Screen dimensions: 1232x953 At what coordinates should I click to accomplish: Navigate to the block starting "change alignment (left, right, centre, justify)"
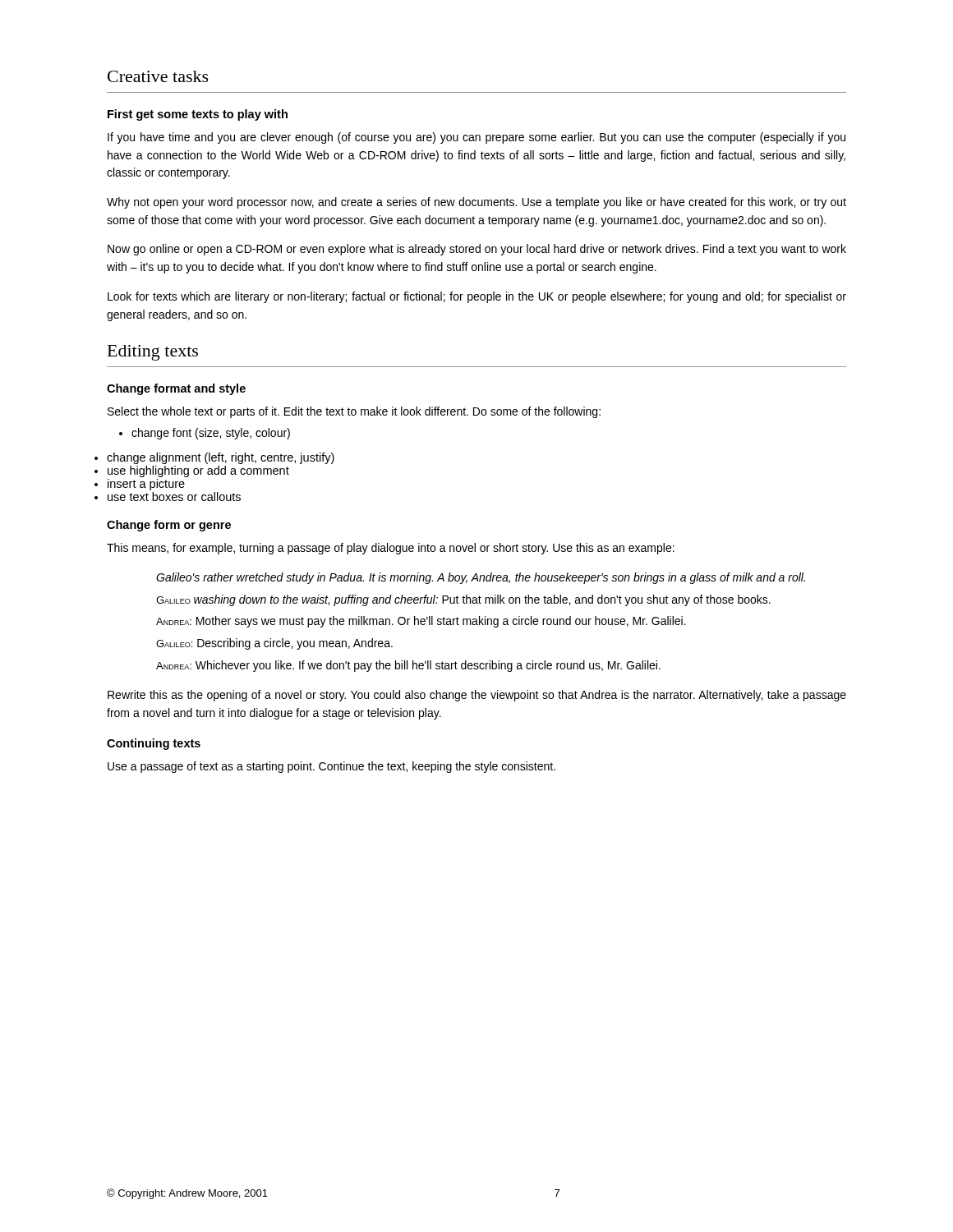coord(221,458)
